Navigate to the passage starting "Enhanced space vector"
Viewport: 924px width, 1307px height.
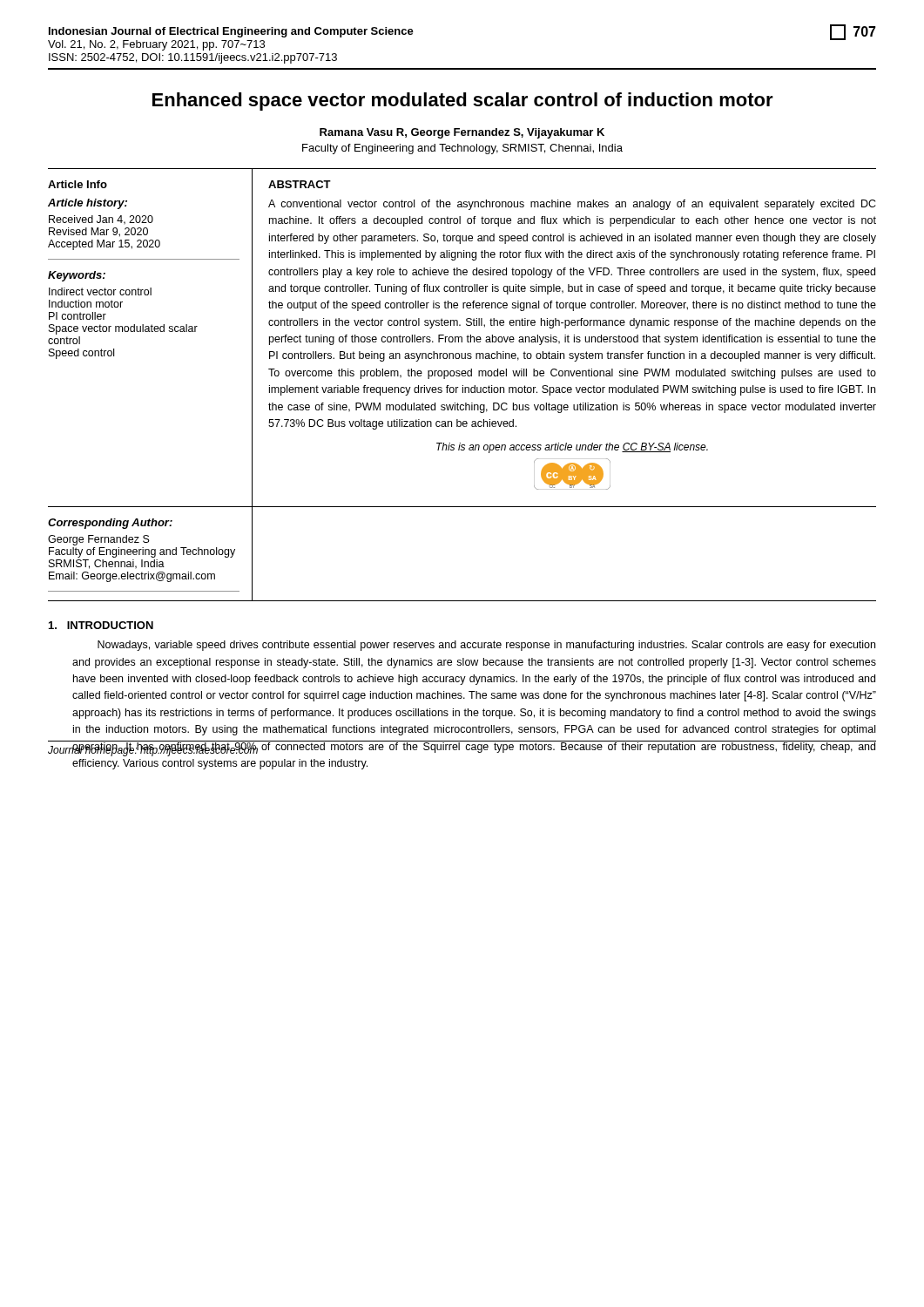(462, 100)
